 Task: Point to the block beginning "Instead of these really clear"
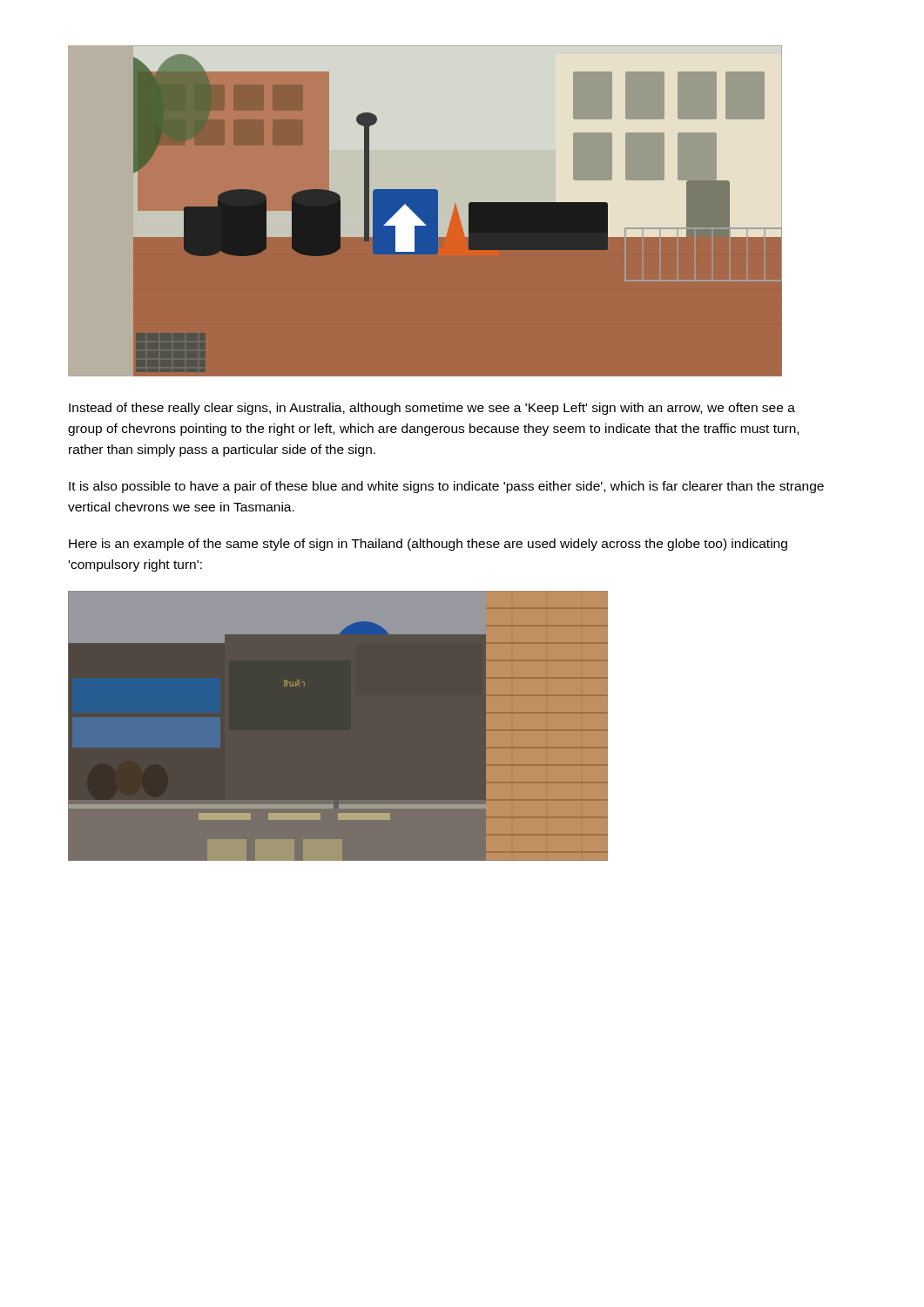point(434,428)
